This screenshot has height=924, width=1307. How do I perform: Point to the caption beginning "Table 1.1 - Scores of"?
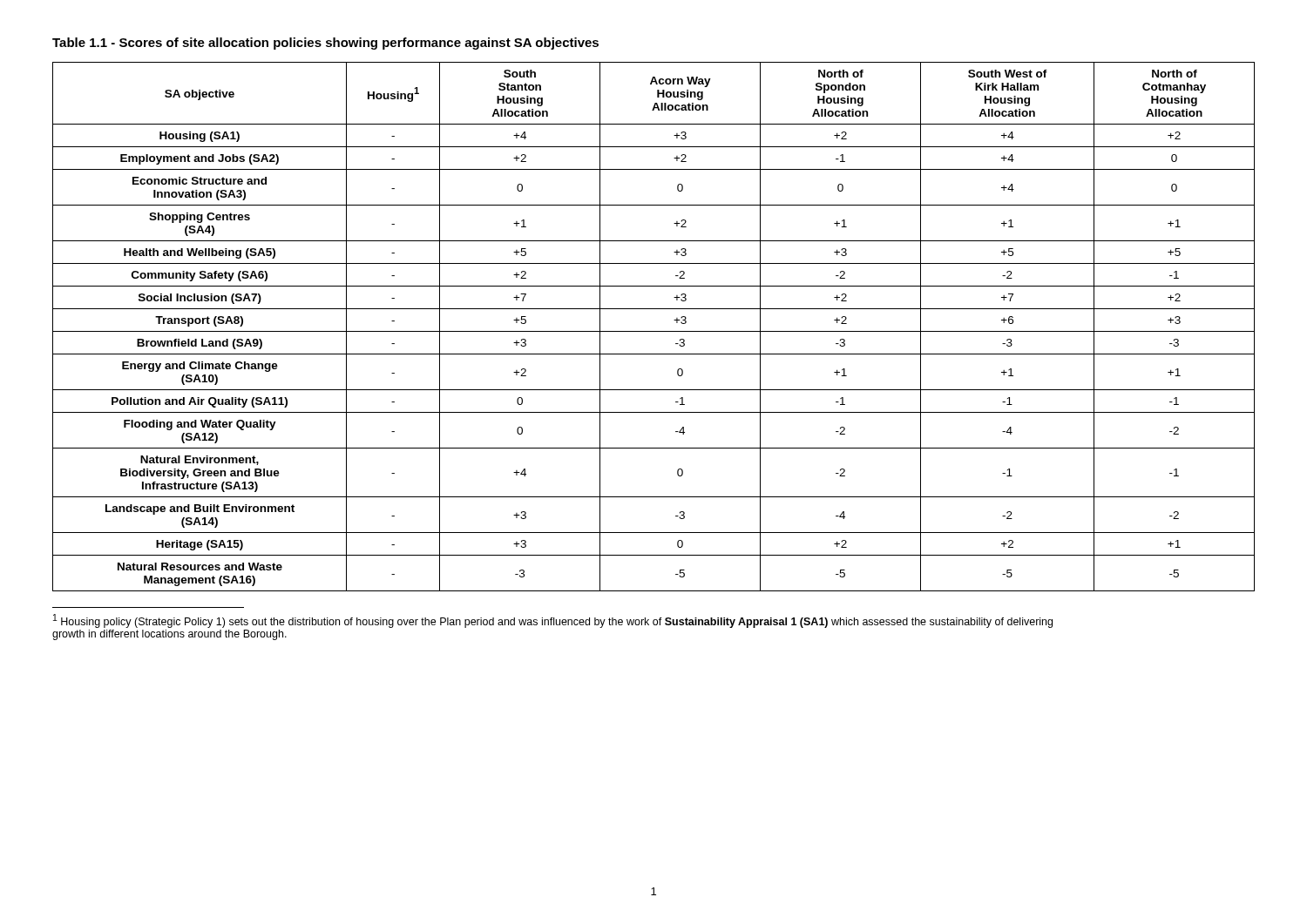[x=326, y=42]
